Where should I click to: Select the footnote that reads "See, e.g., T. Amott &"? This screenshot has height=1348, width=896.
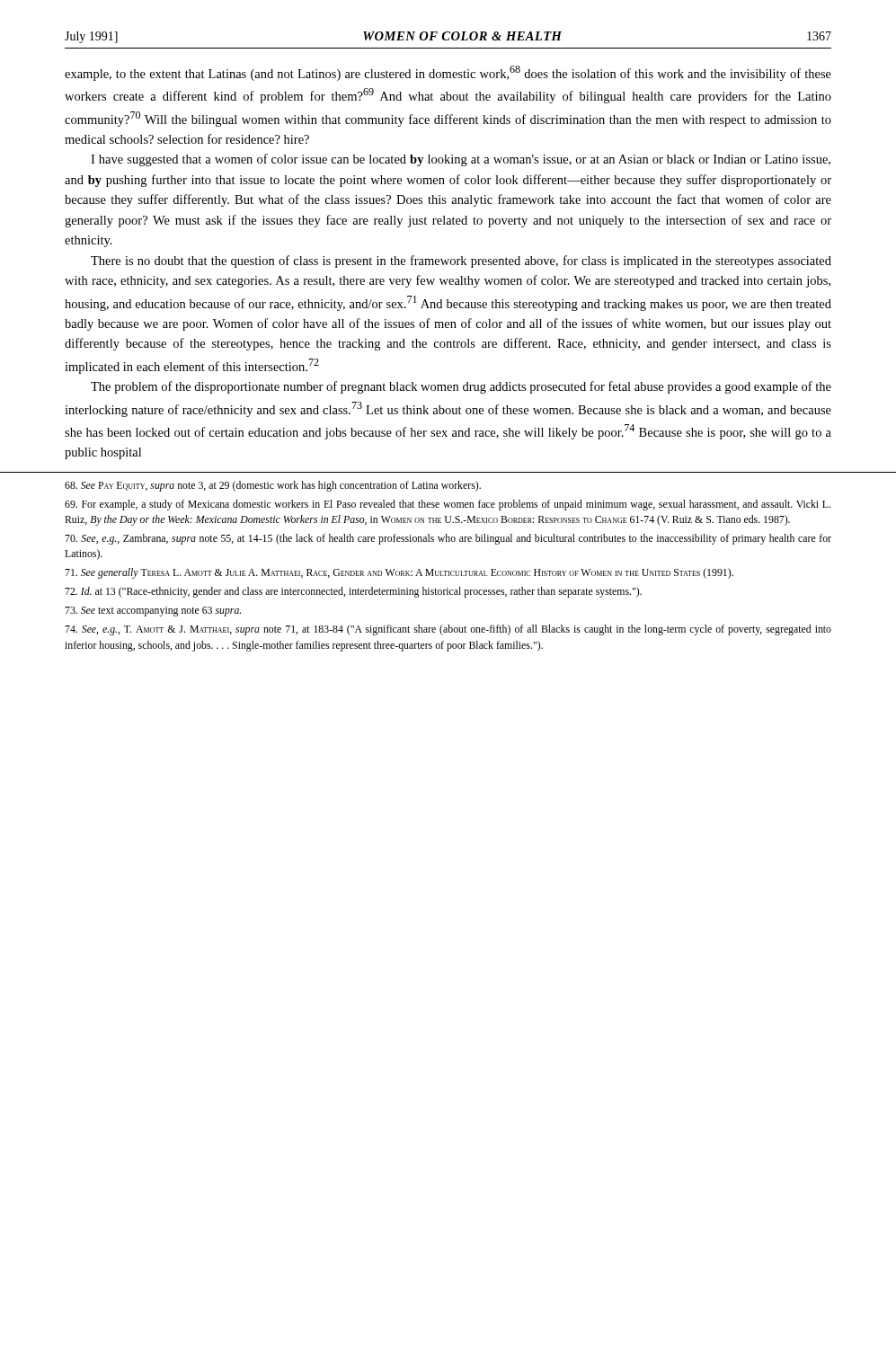448,637
